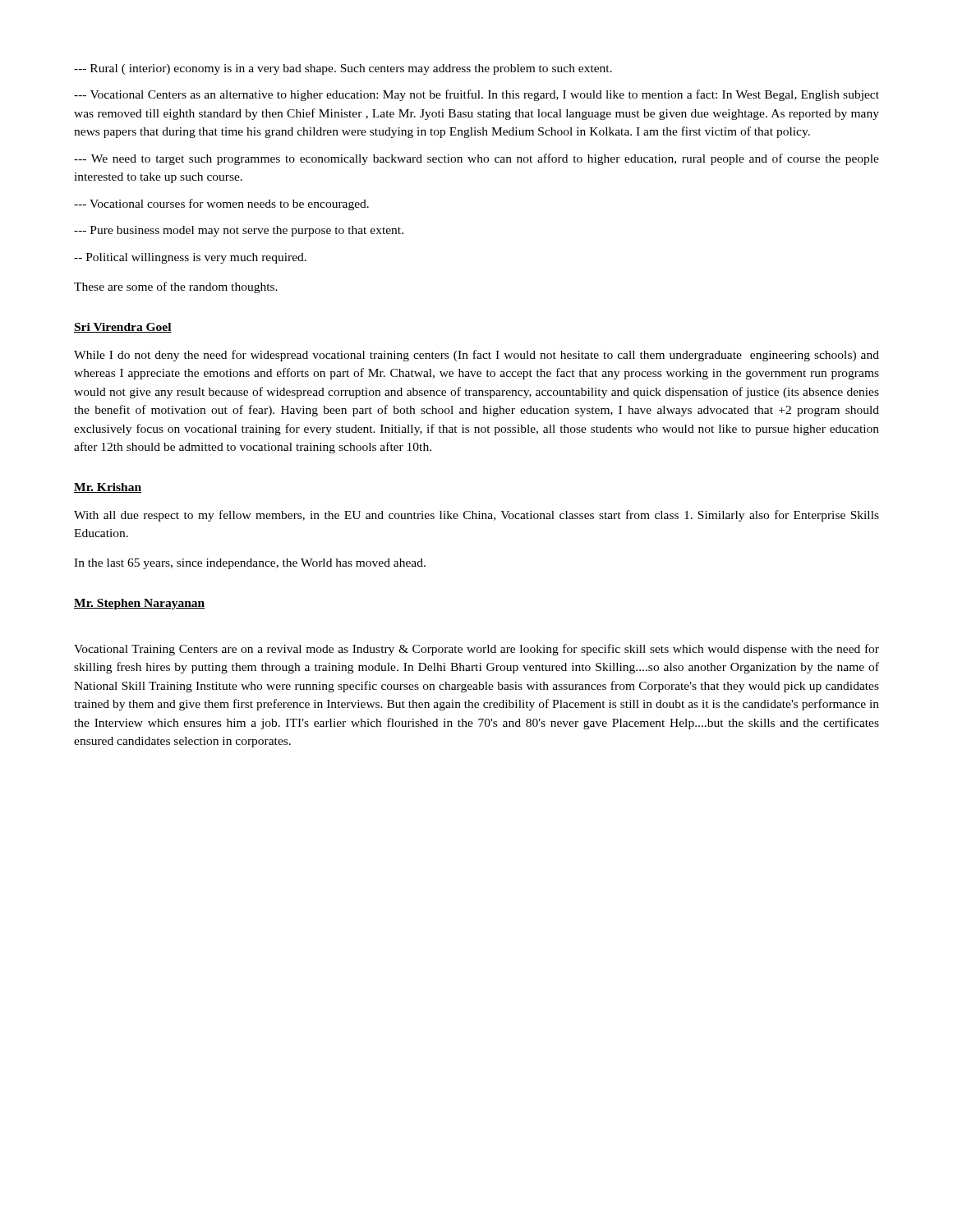Click where it says "Mr. Stephen Narayanan"
This screenshot has height=1232, width=953.
pos(139,602)
